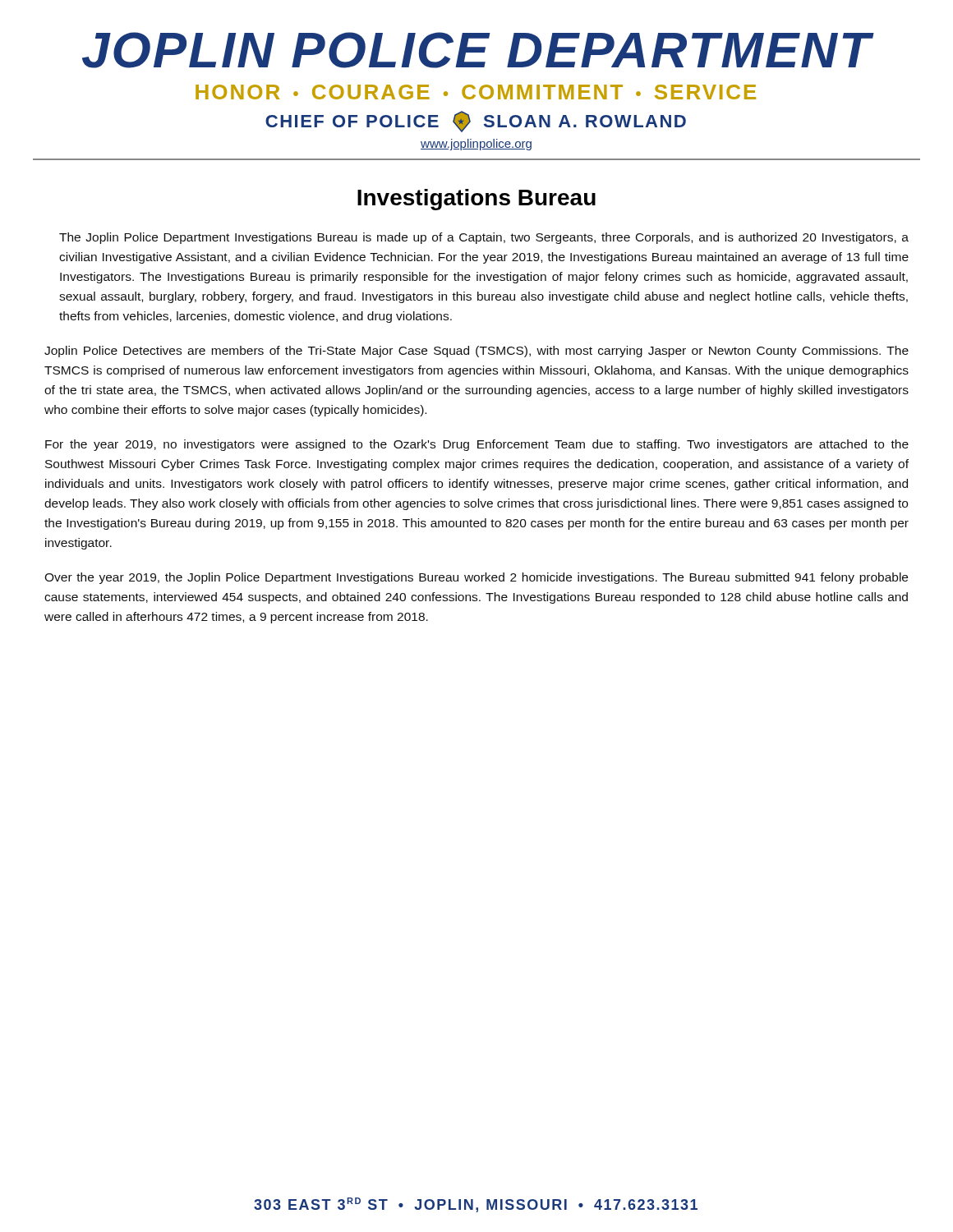Screen dimensions: 1232x953
Task: Find "Investigations Bureau" on this page
Action: [476, 198]
